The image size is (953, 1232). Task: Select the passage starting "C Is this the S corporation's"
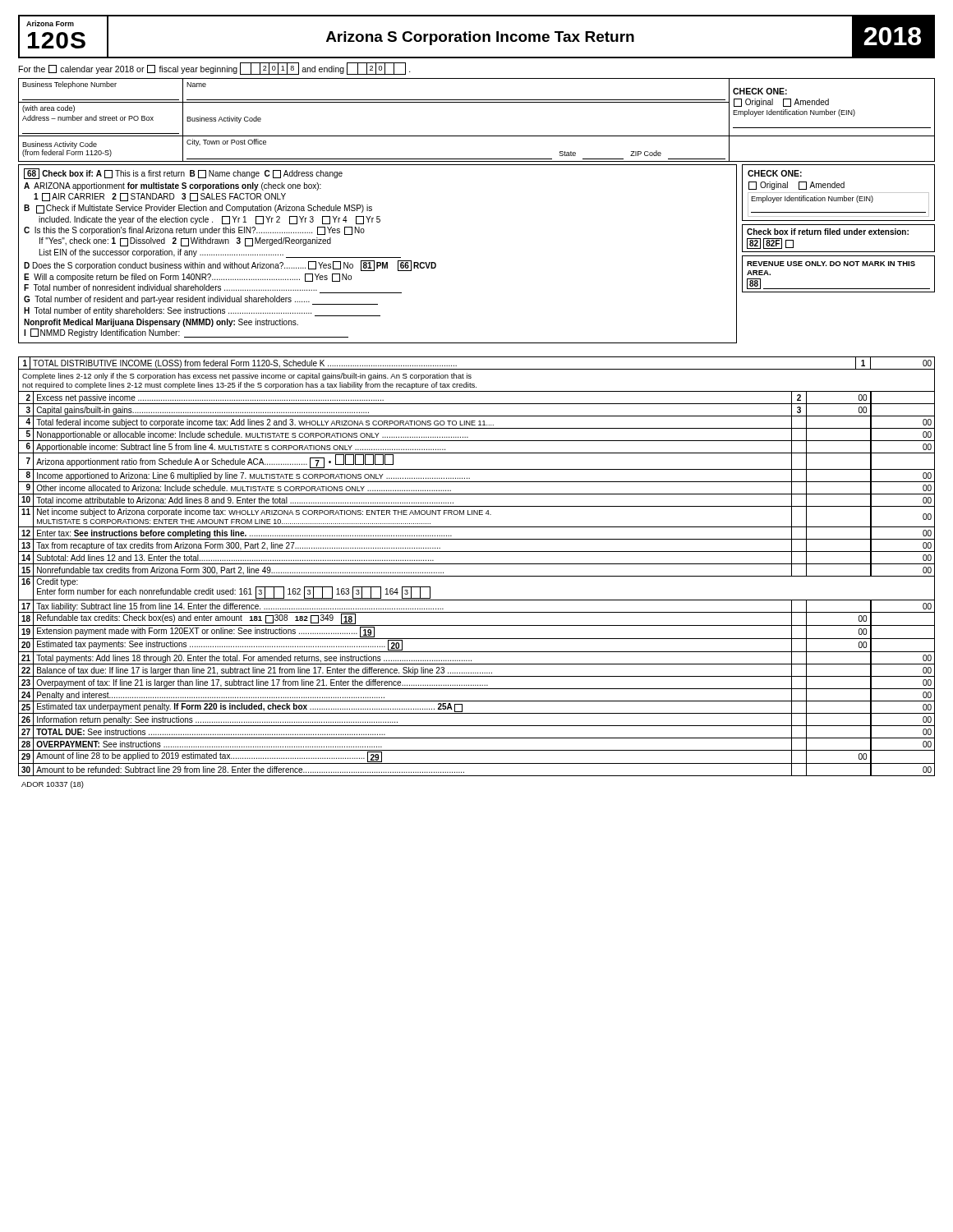(x=194, y=231)
